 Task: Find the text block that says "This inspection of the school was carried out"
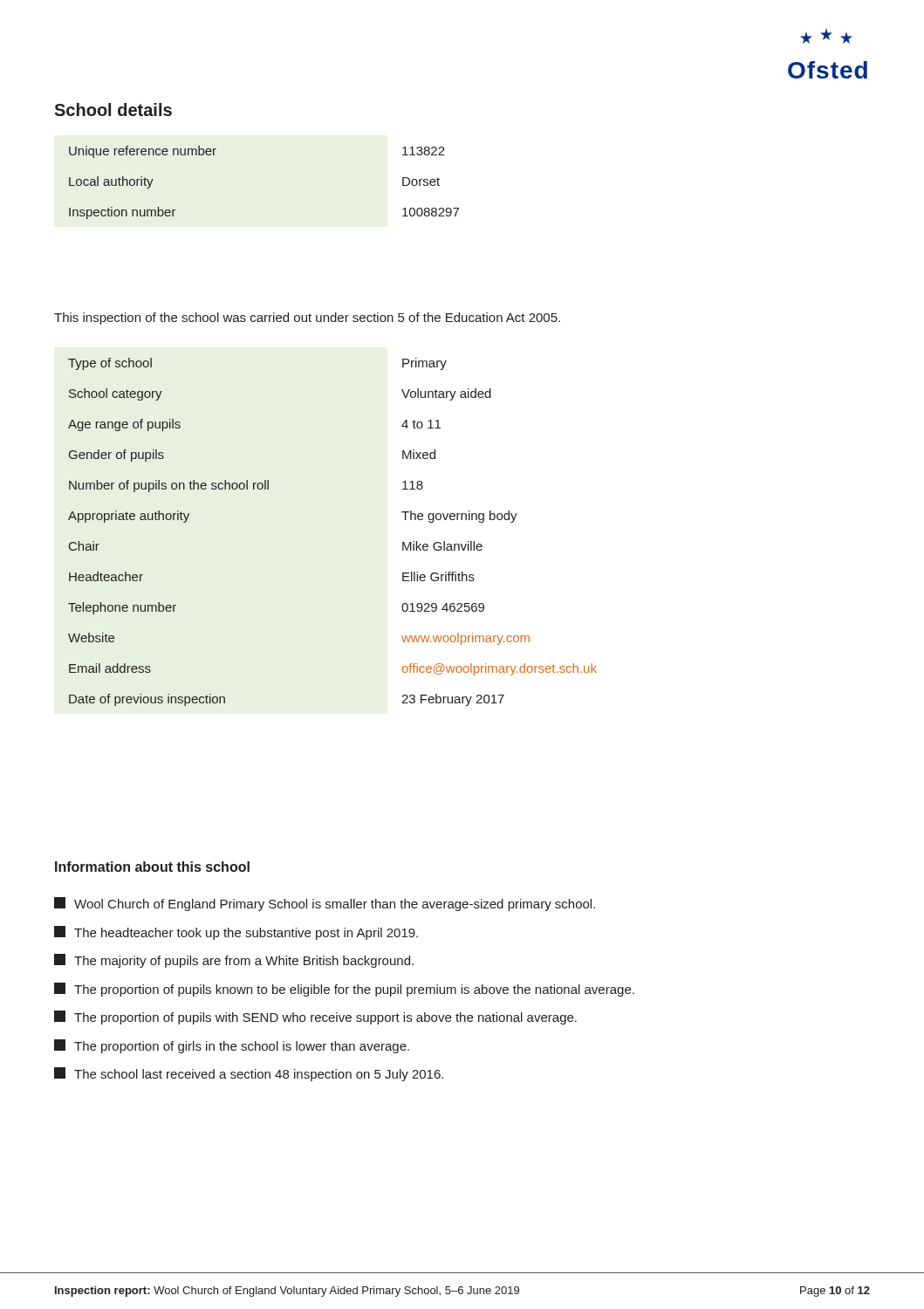pyautogui.click(x=308, y=317)
